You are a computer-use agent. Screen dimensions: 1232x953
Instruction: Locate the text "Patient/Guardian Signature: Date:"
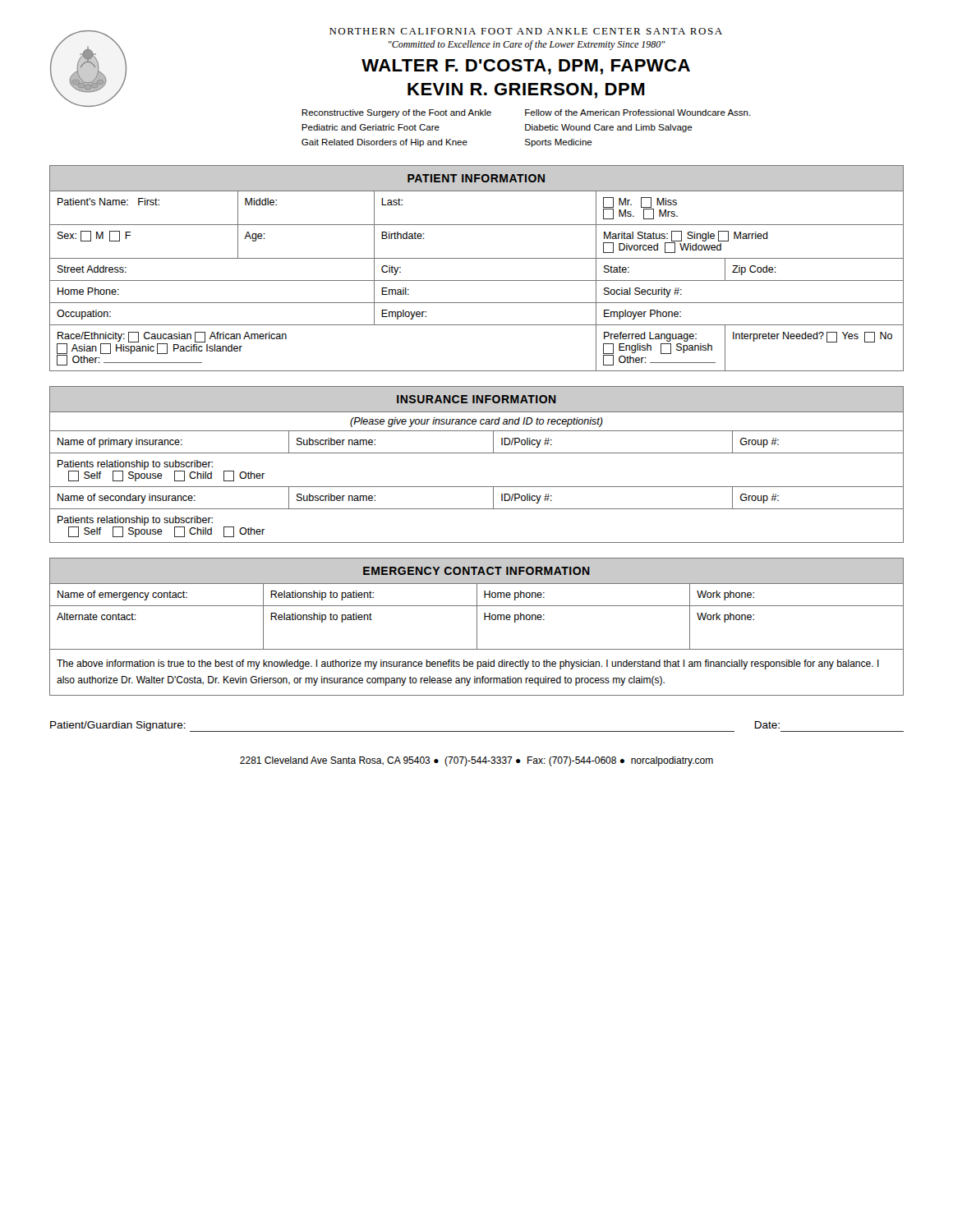tap(476, 725)
